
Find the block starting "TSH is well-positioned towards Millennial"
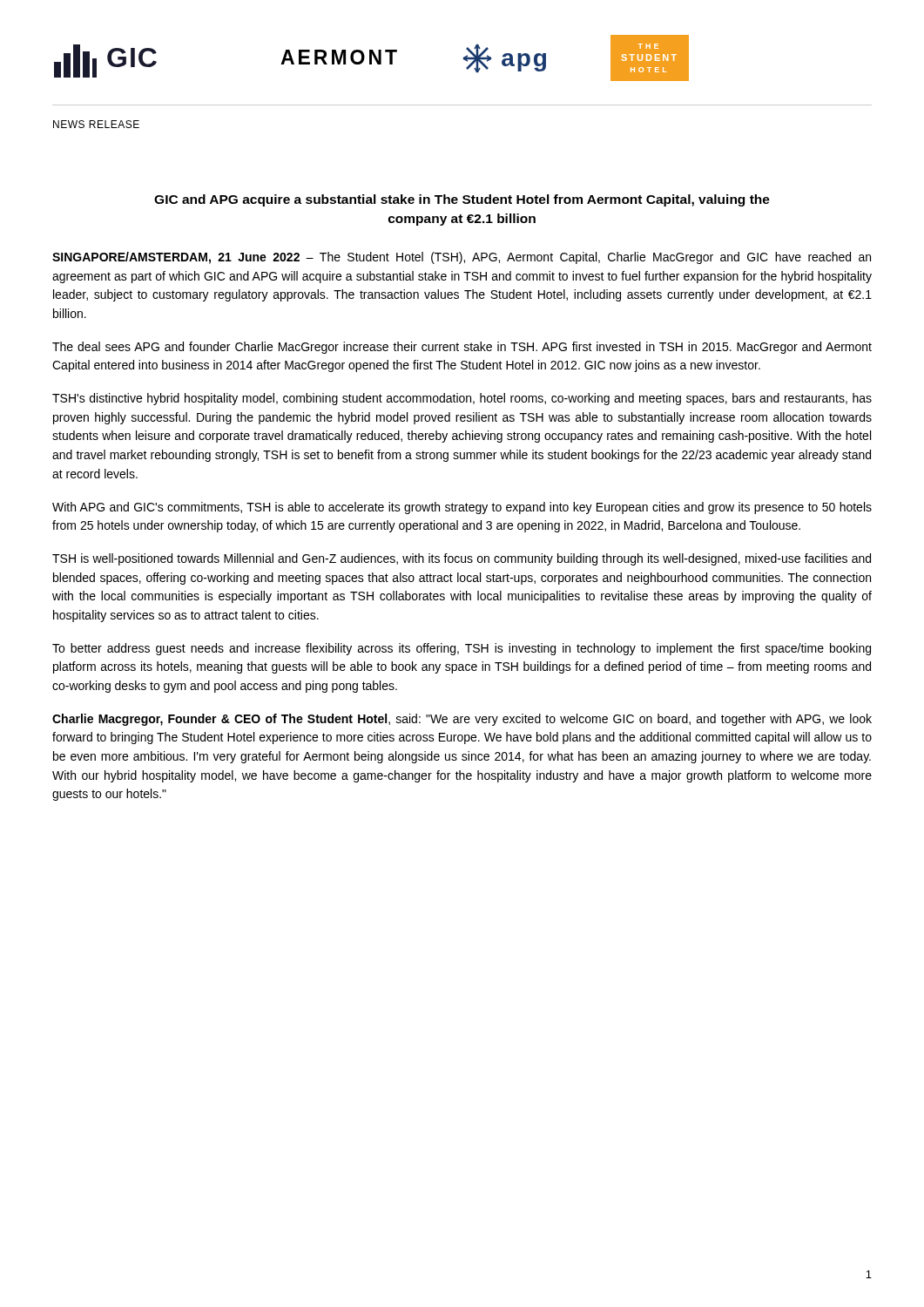462,587
